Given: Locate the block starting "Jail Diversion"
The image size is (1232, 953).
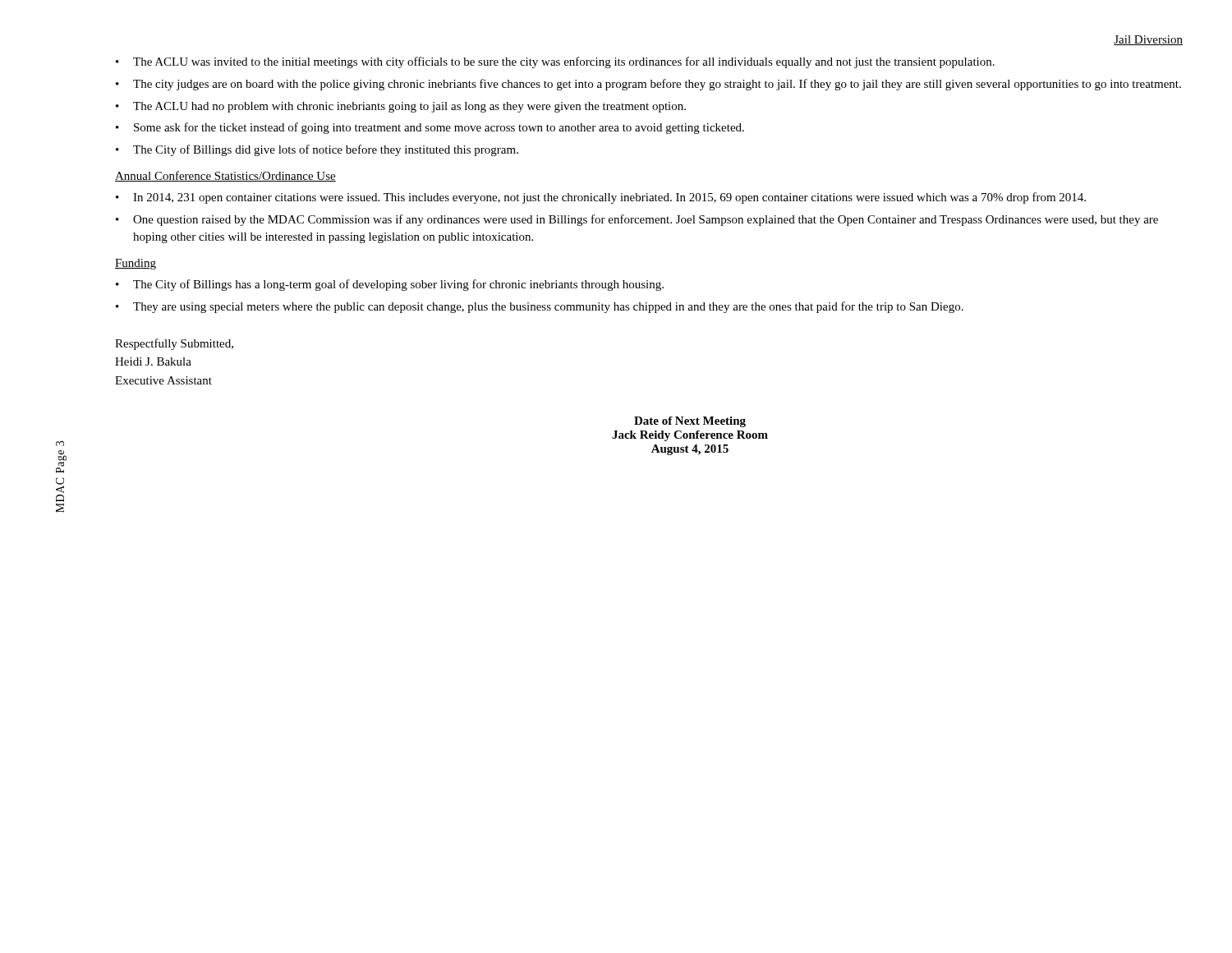Looking at the screenshot, I should click(1148, 39).
